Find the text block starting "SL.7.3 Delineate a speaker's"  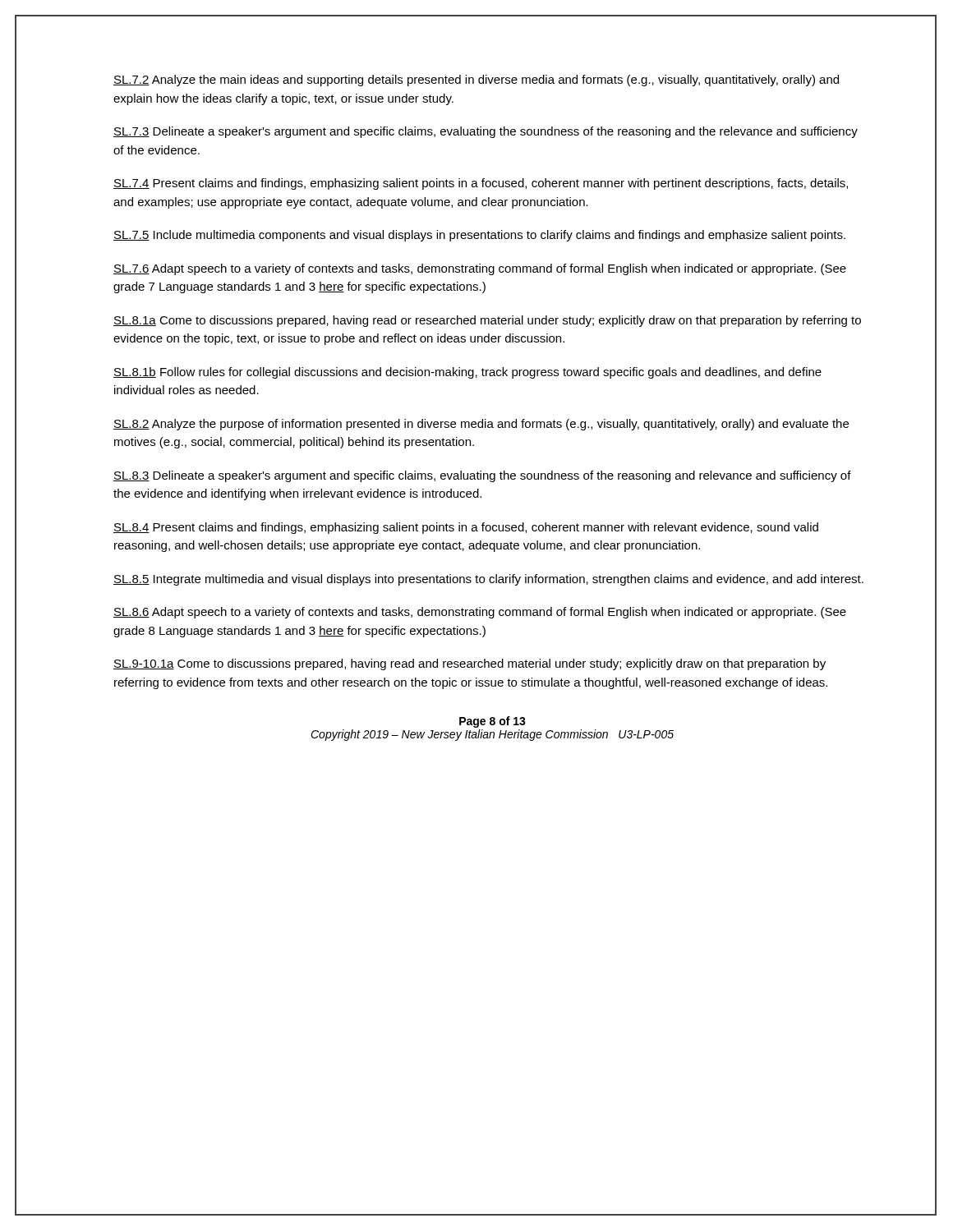pos(485,140)
